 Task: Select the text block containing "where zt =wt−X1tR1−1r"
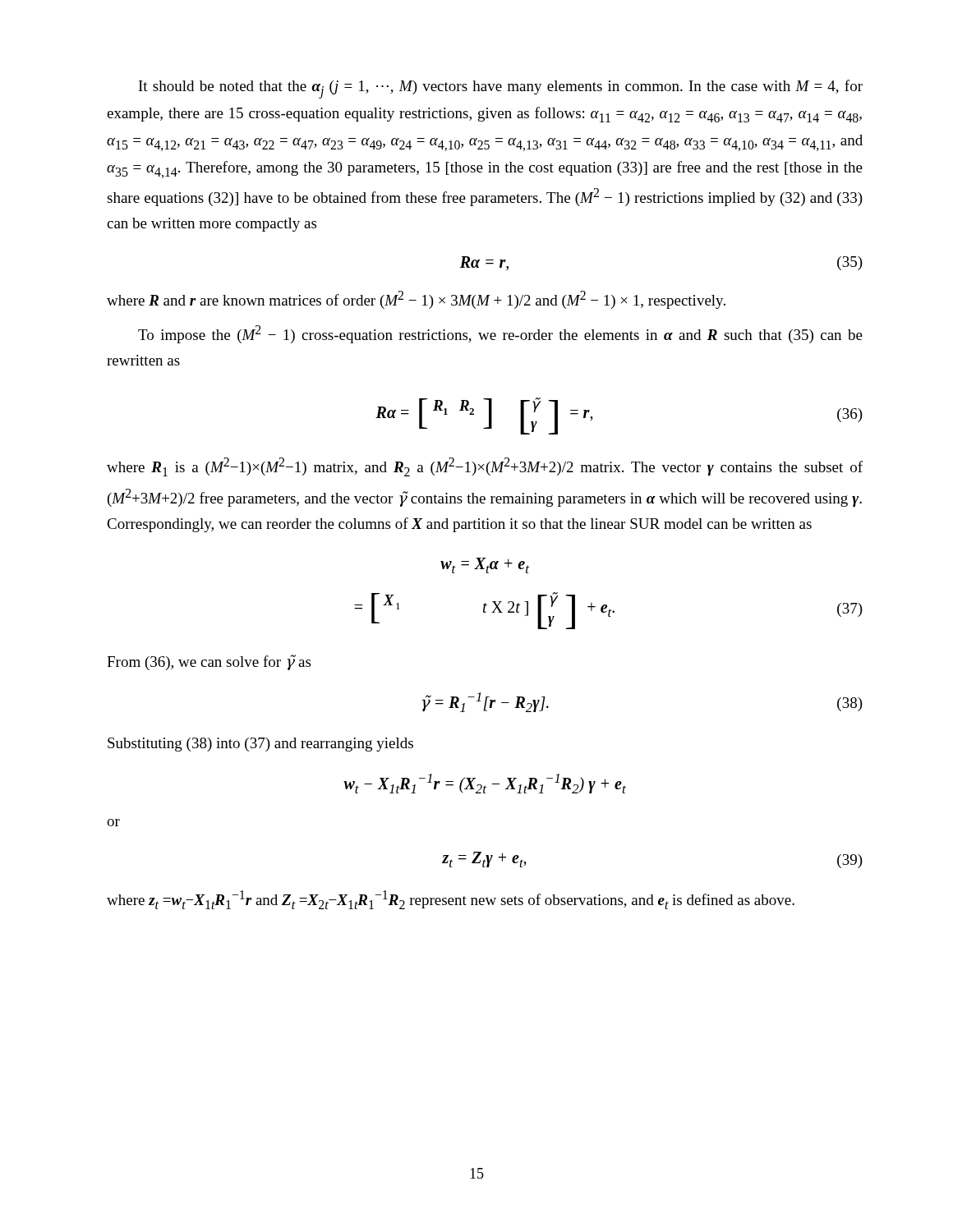click(485, 900)
